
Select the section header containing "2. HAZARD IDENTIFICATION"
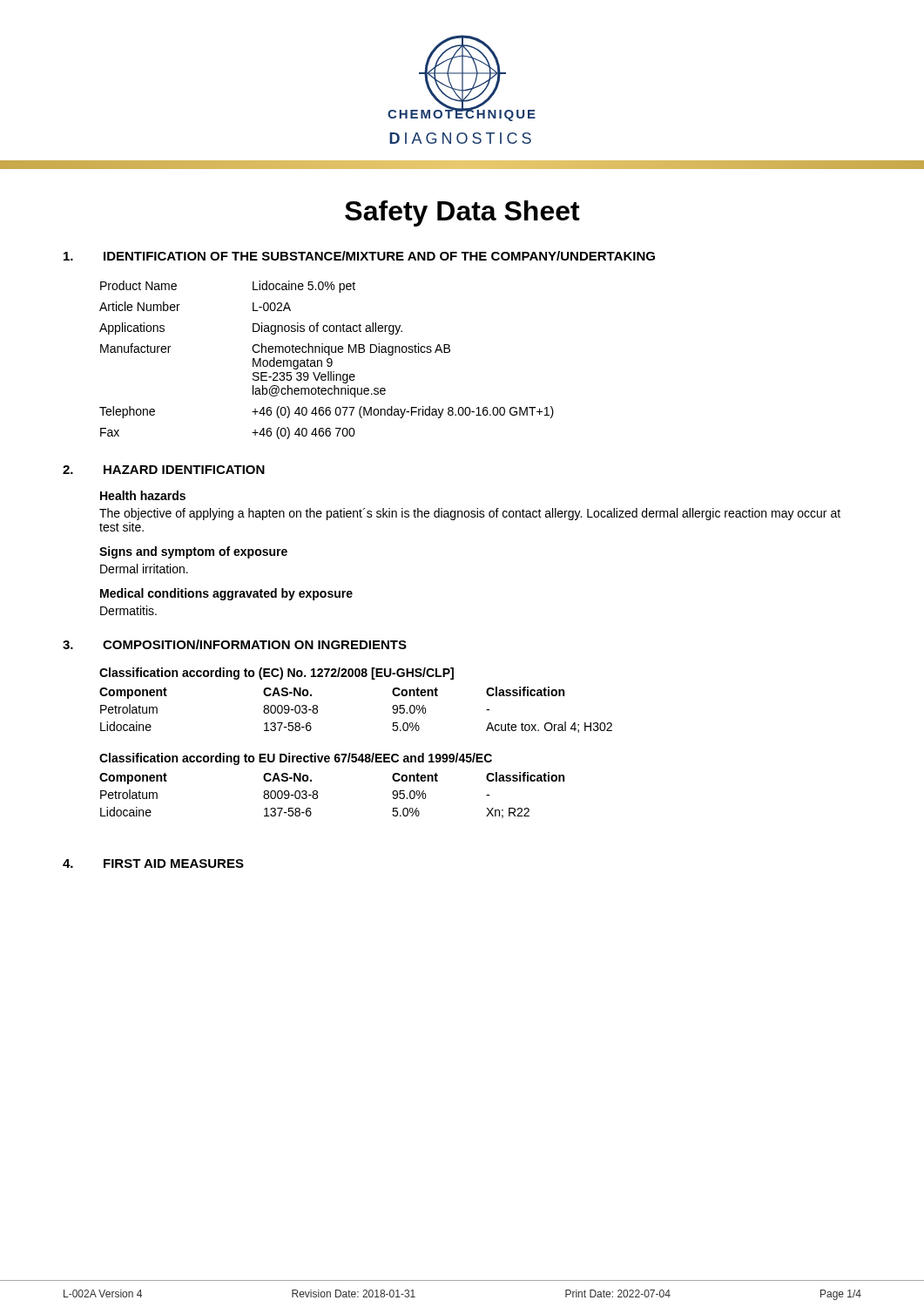point(164,469)
